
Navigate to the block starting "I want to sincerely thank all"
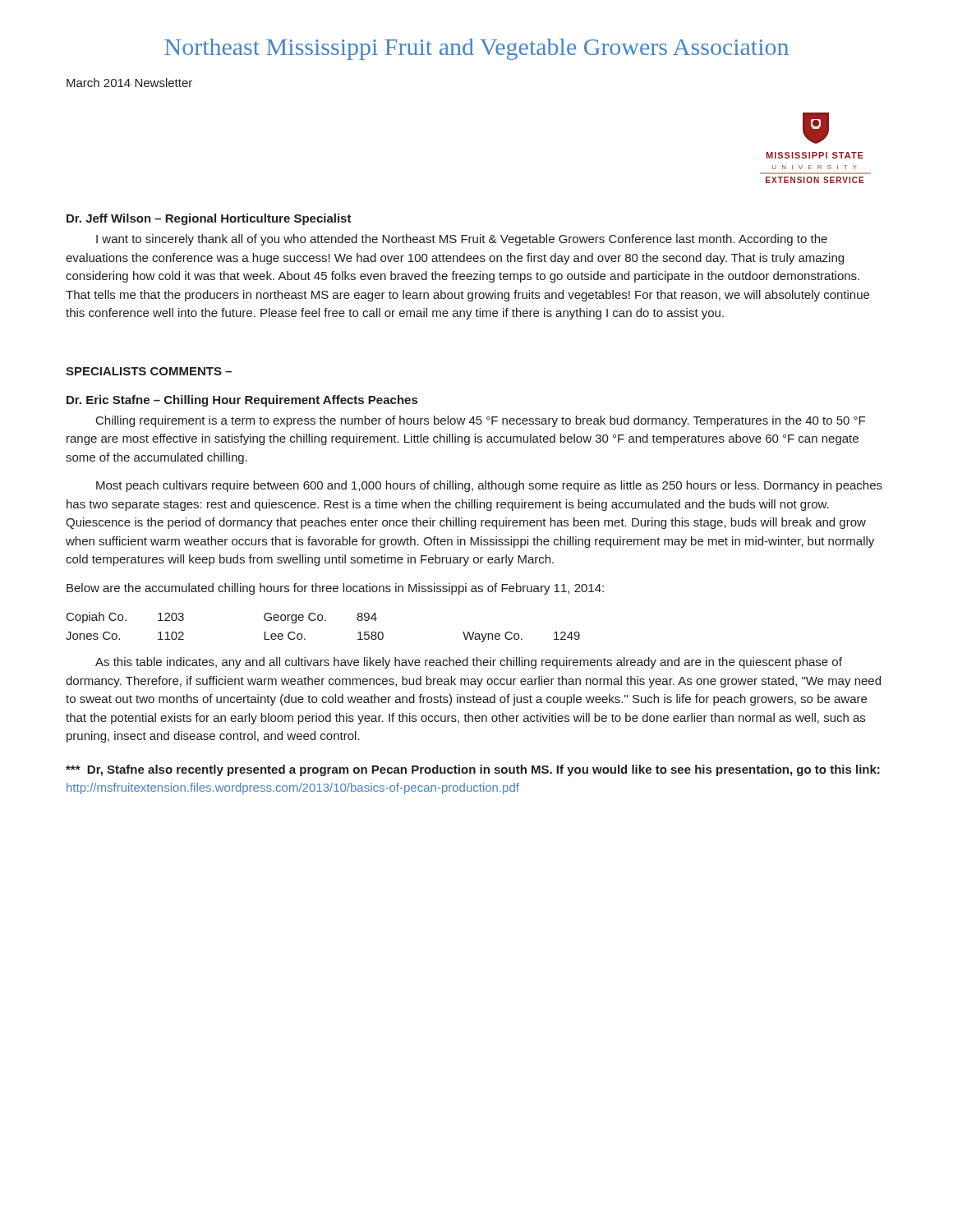pos(476,276)
